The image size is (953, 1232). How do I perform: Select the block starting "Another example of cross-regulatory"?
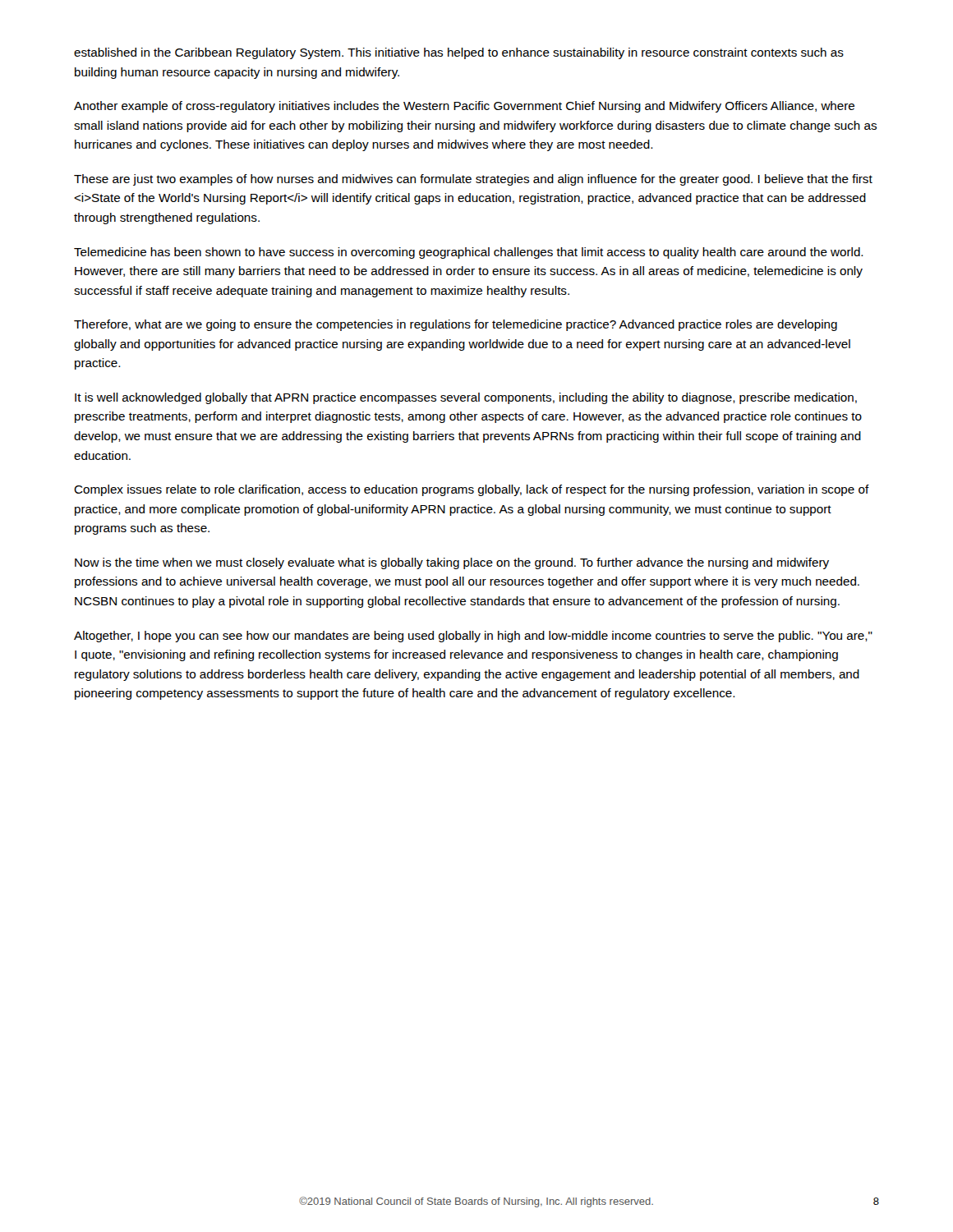pos(475,125)
